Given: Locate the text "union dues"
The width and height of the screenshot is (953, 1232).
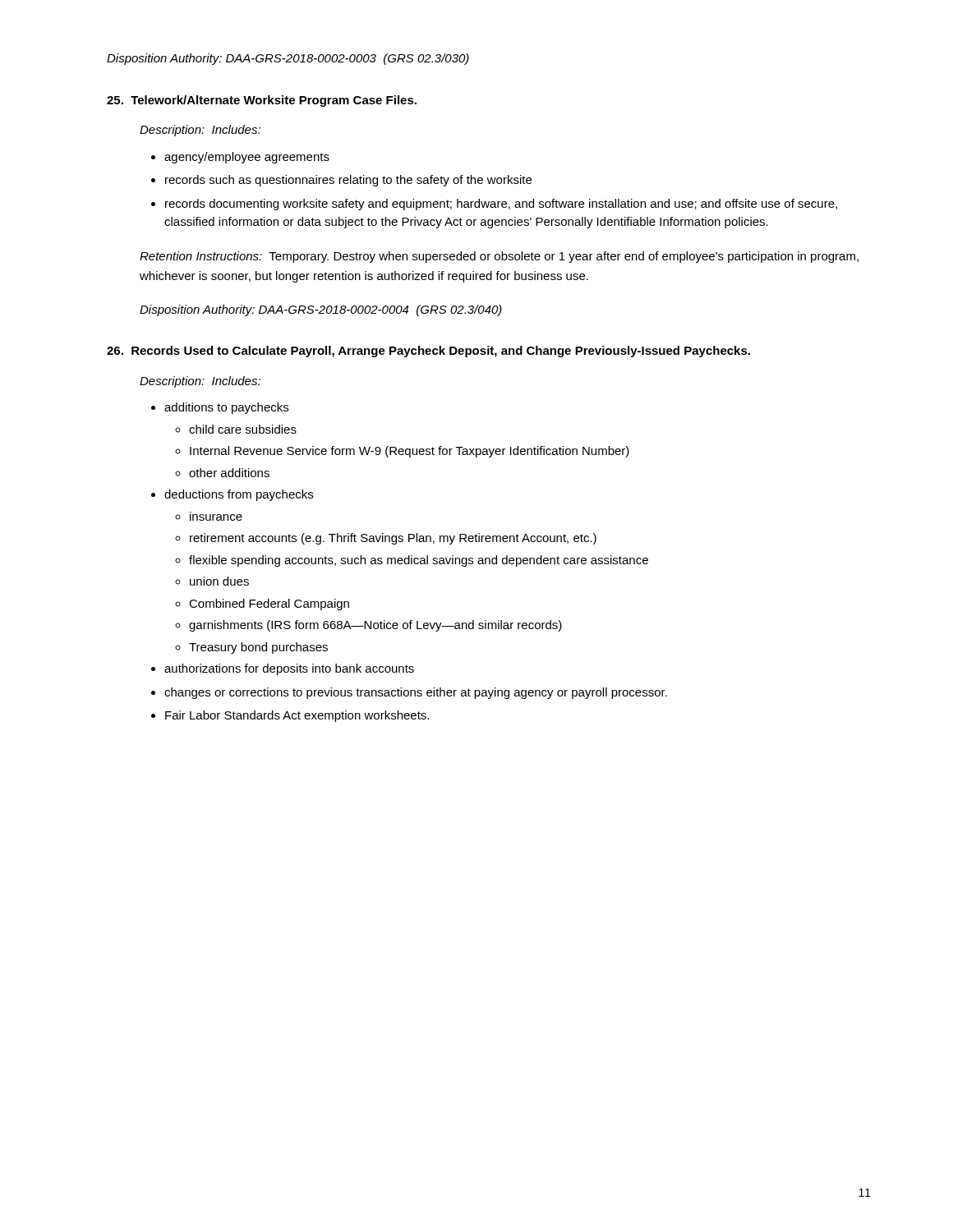Looking at the screenshot, I should coord(219,581).
